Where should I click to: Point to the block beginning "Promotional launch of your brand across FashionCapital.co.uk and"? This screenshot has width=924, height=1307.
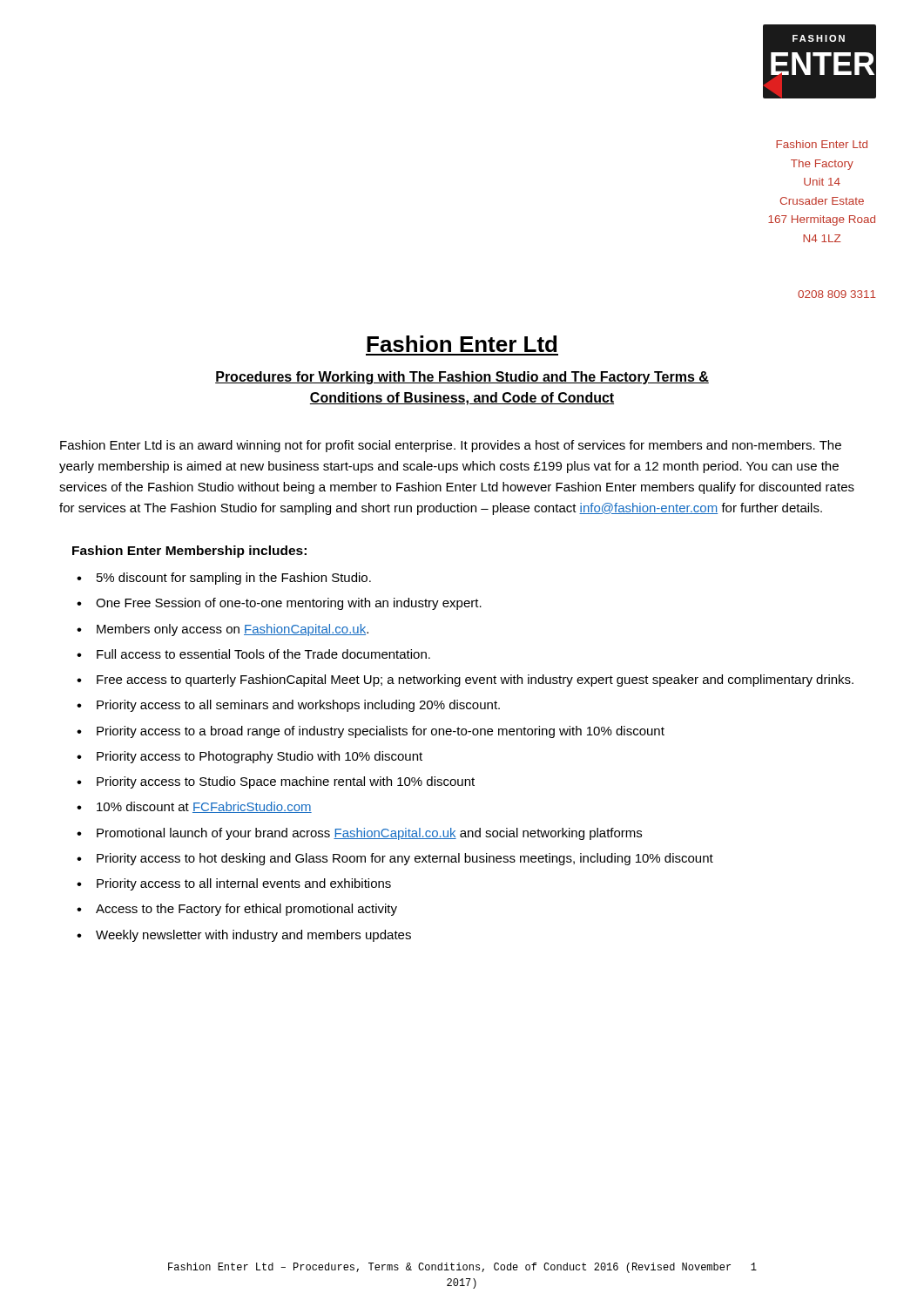pyautogui.click(x=369, y=832)
